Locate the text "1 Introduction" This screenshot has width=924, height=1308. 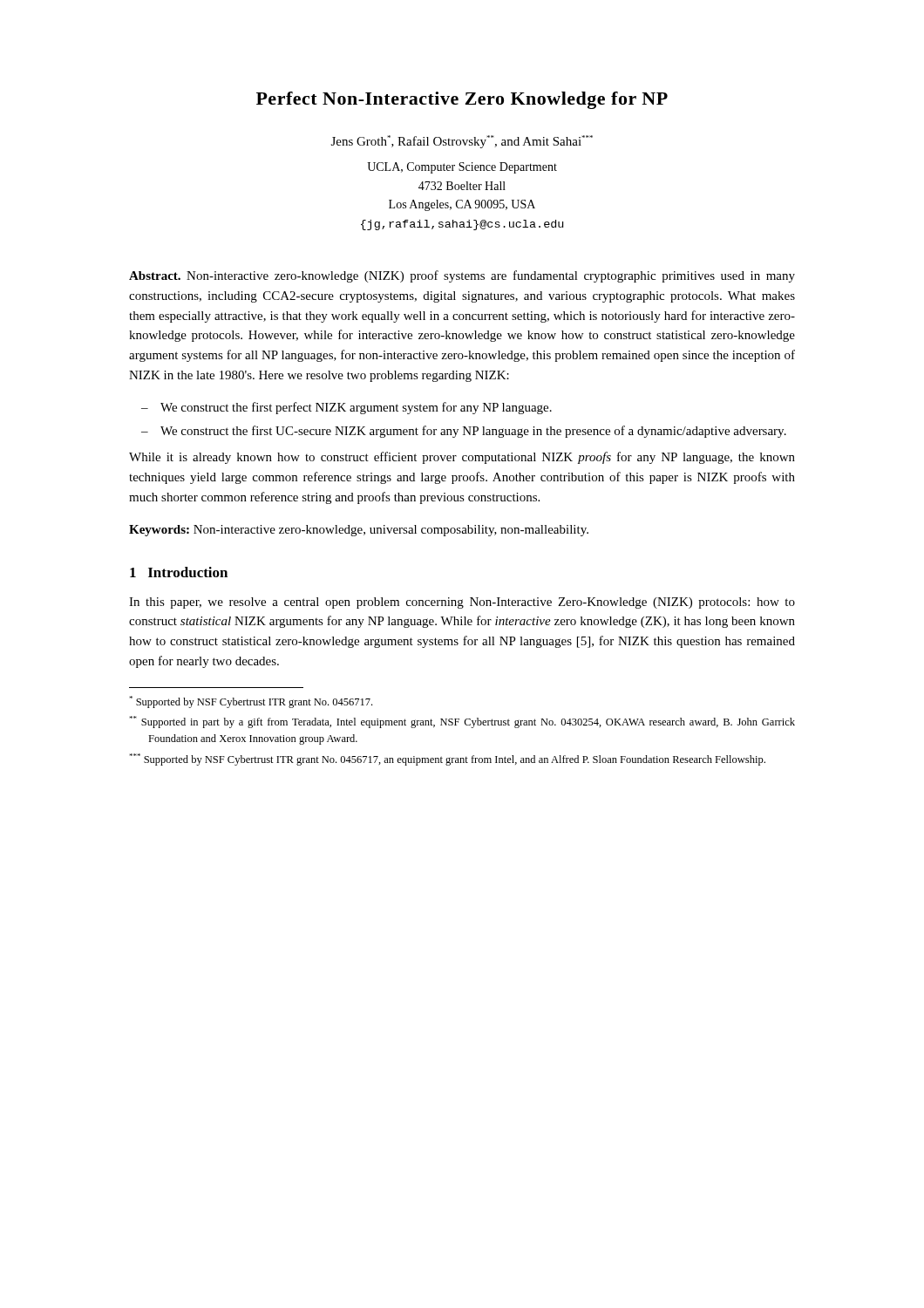tap(178, 572)
